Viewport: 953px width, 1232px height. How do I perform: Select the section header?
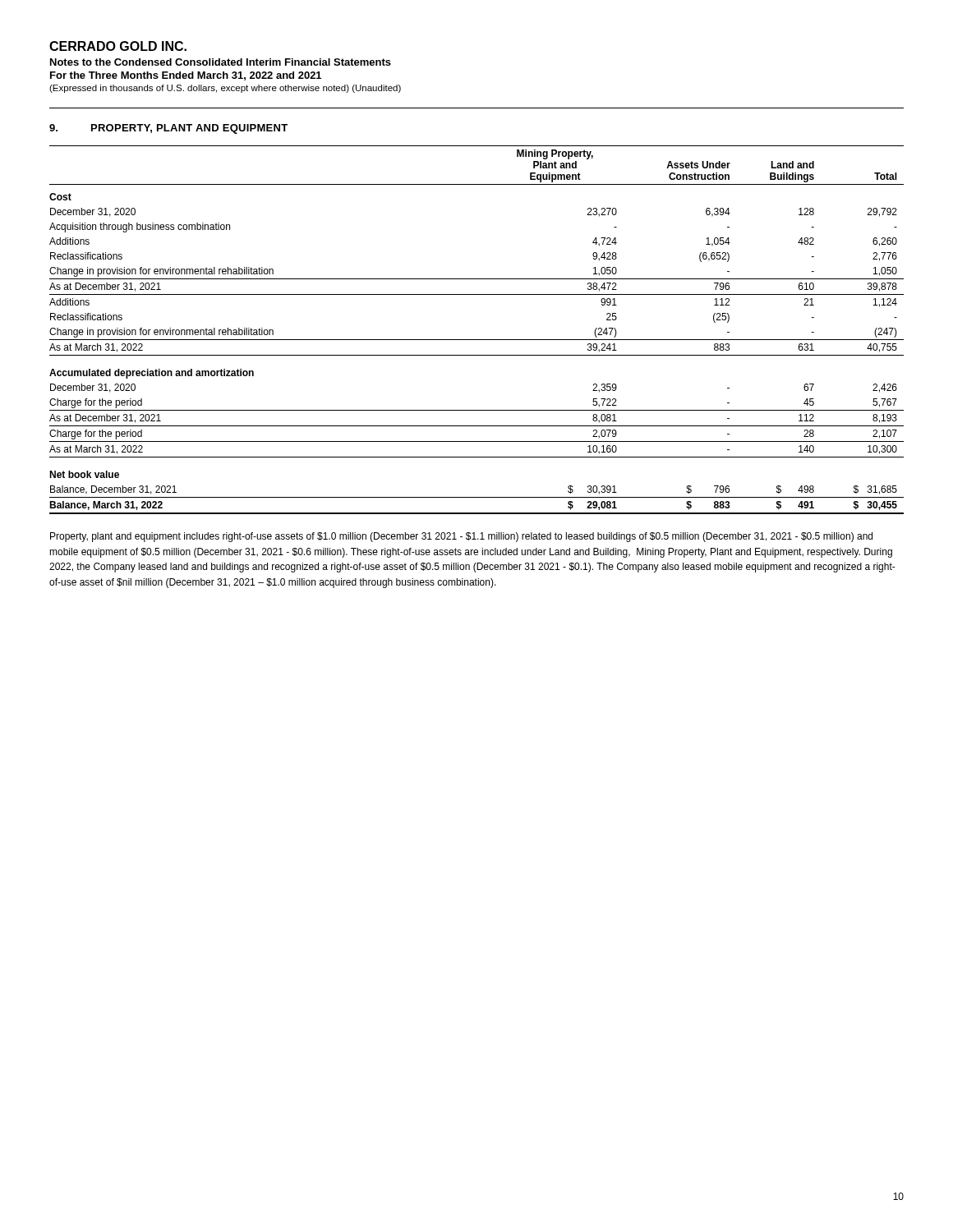(x=169, y=128)
